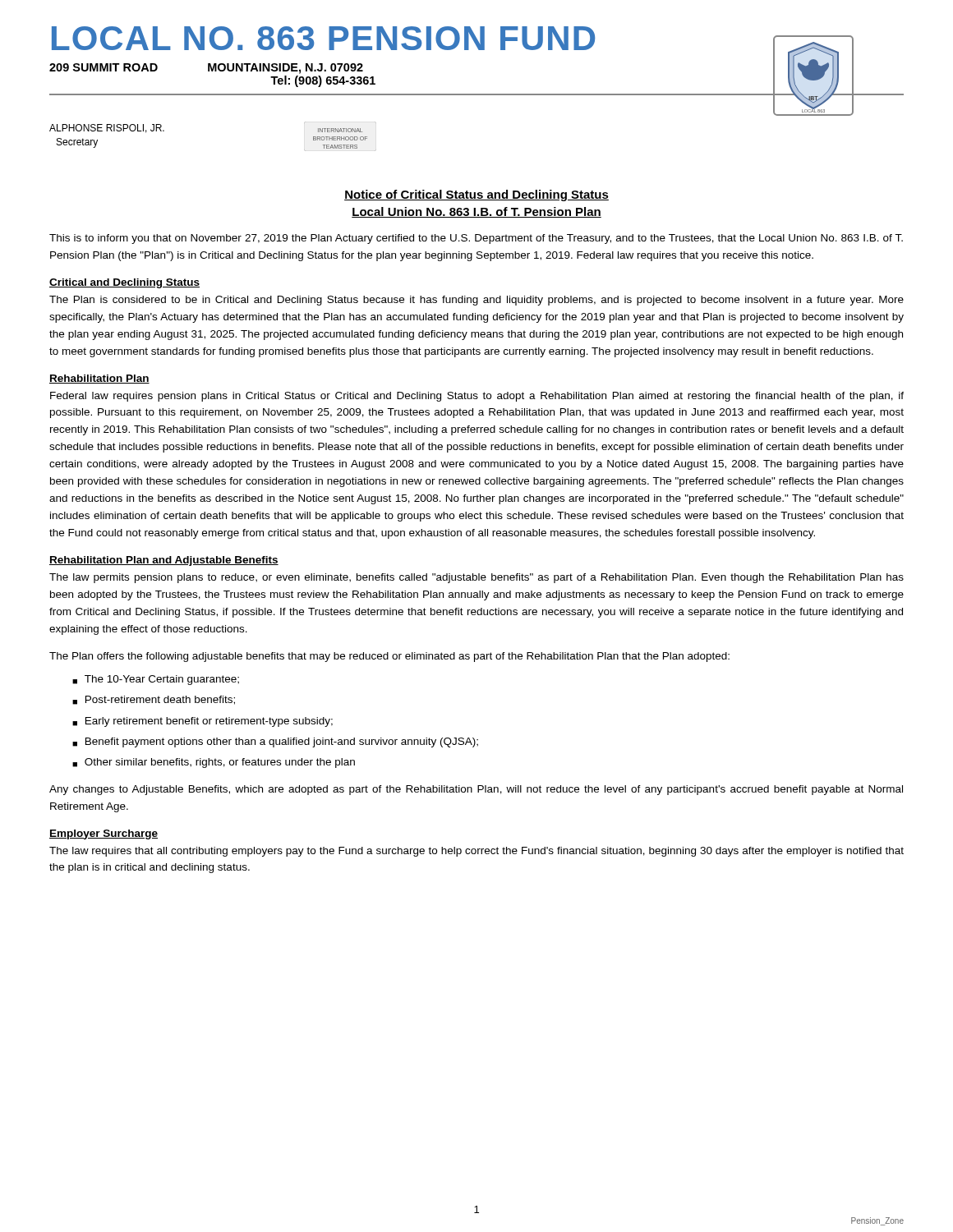Image resolution: width=953 pixels, height=1232 pixels.
Task: Locate the text "Employer Surcharge"
Action: coord(104,833)
